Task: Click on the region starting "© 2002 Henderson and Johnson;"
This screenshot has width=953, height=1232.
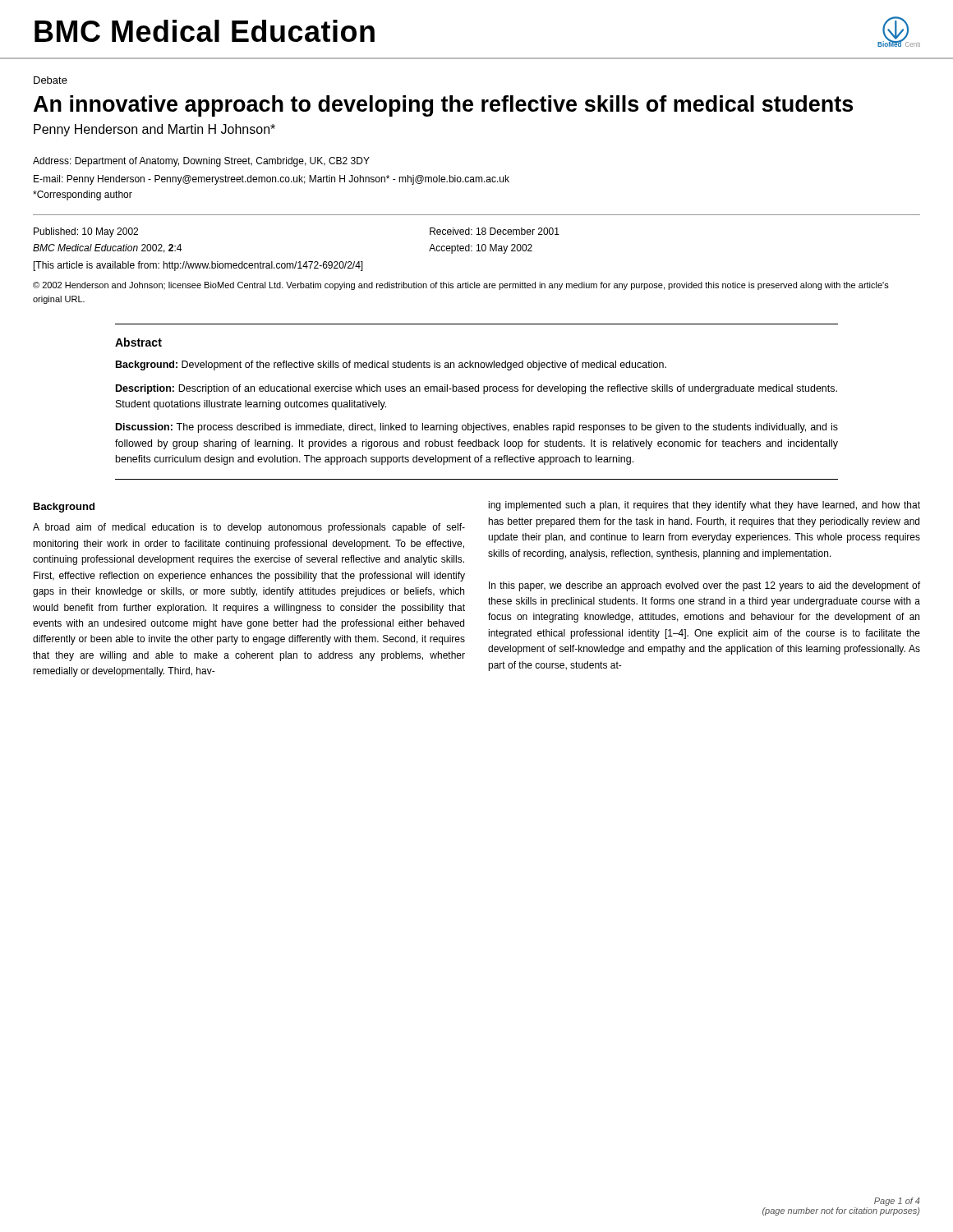Action: click(461, 292)
